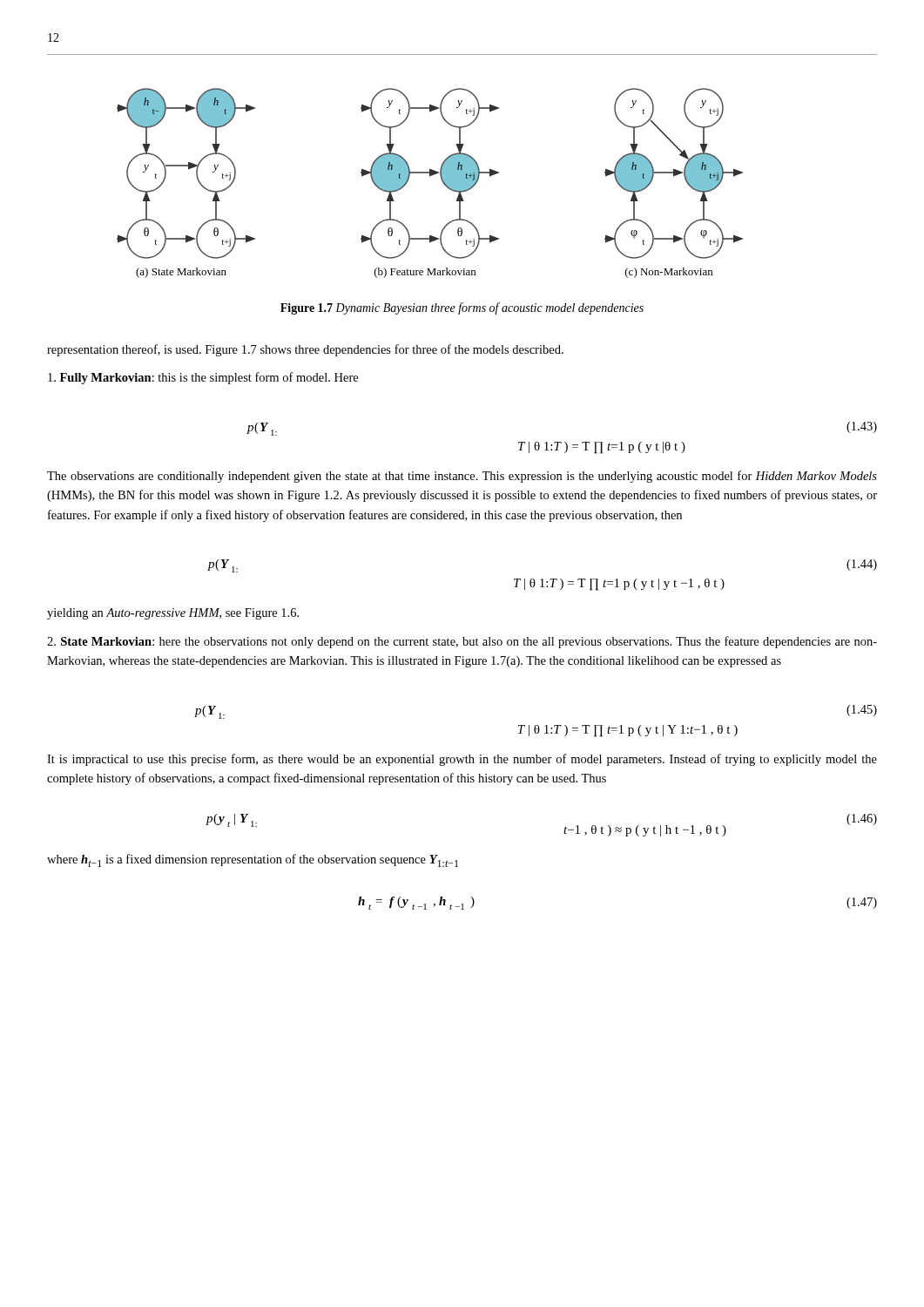Find the passage starting "Figure 1.7 Dynamic Bayesian three forms of acoustic"
924x1307 pixels.
(462, 308)
